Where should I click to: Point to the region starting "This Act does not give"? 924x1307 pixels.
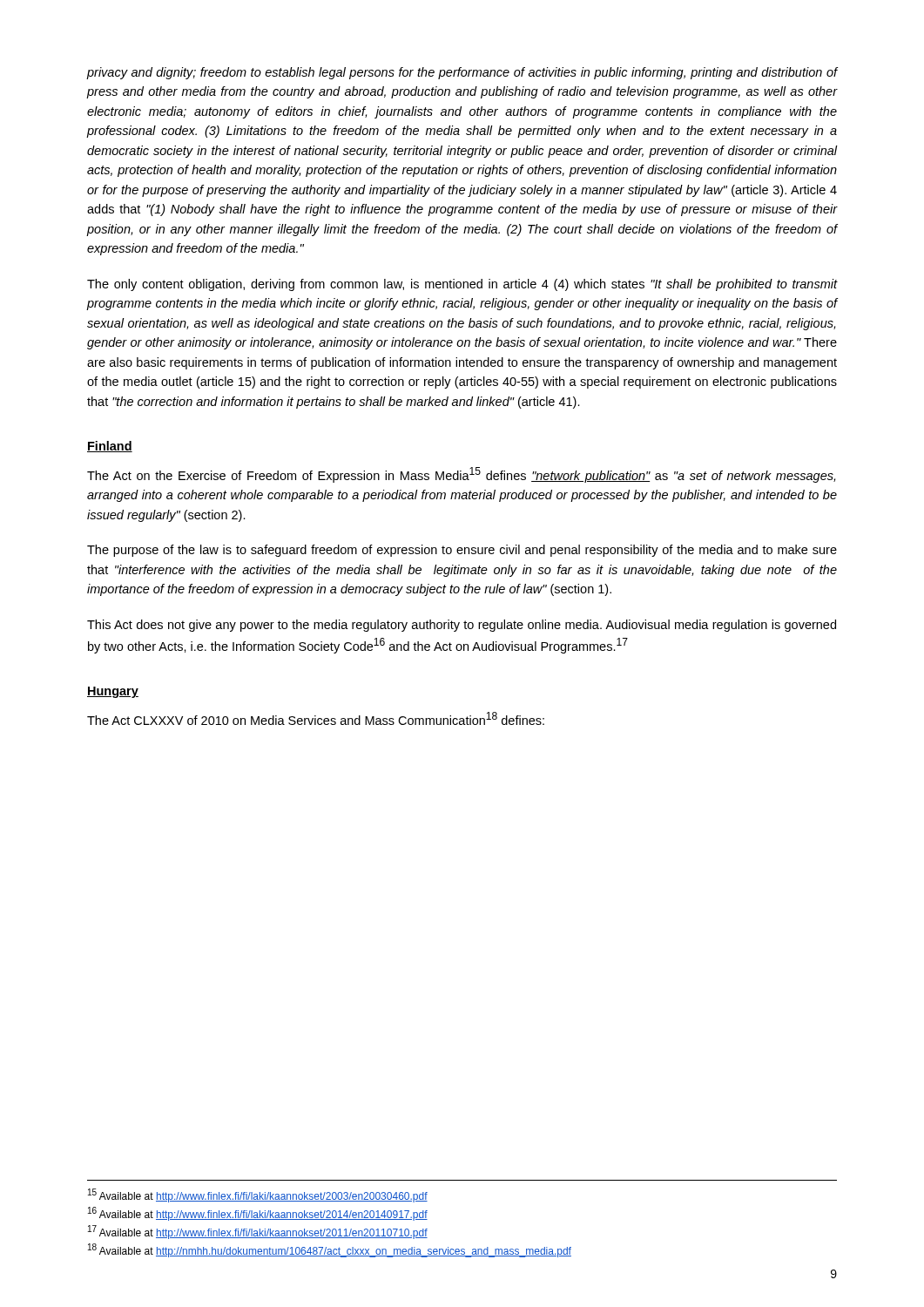pos(462,635)
